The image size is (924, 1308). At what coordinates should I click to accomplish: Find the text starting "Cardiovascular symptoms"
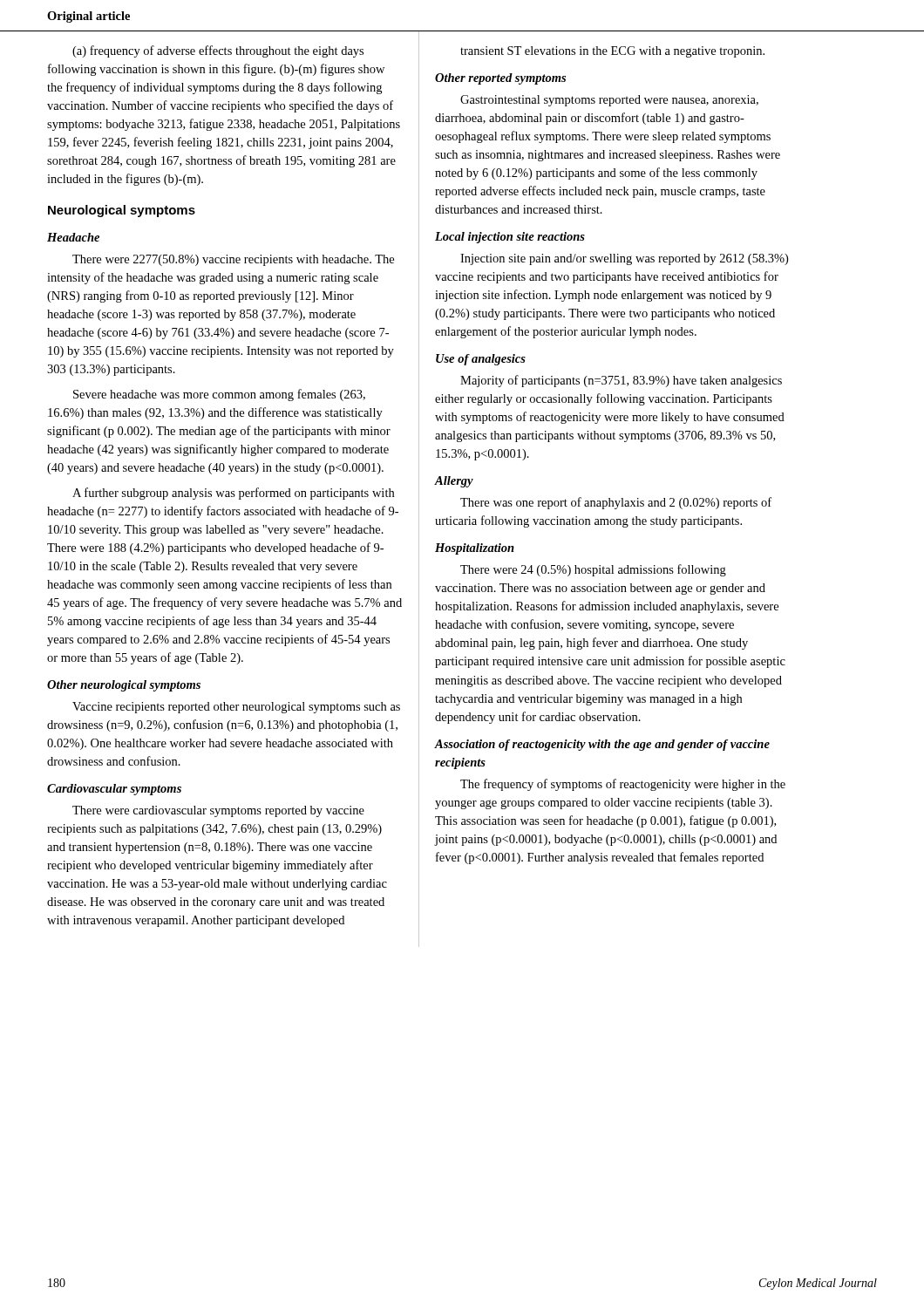[x=114, y=789]
